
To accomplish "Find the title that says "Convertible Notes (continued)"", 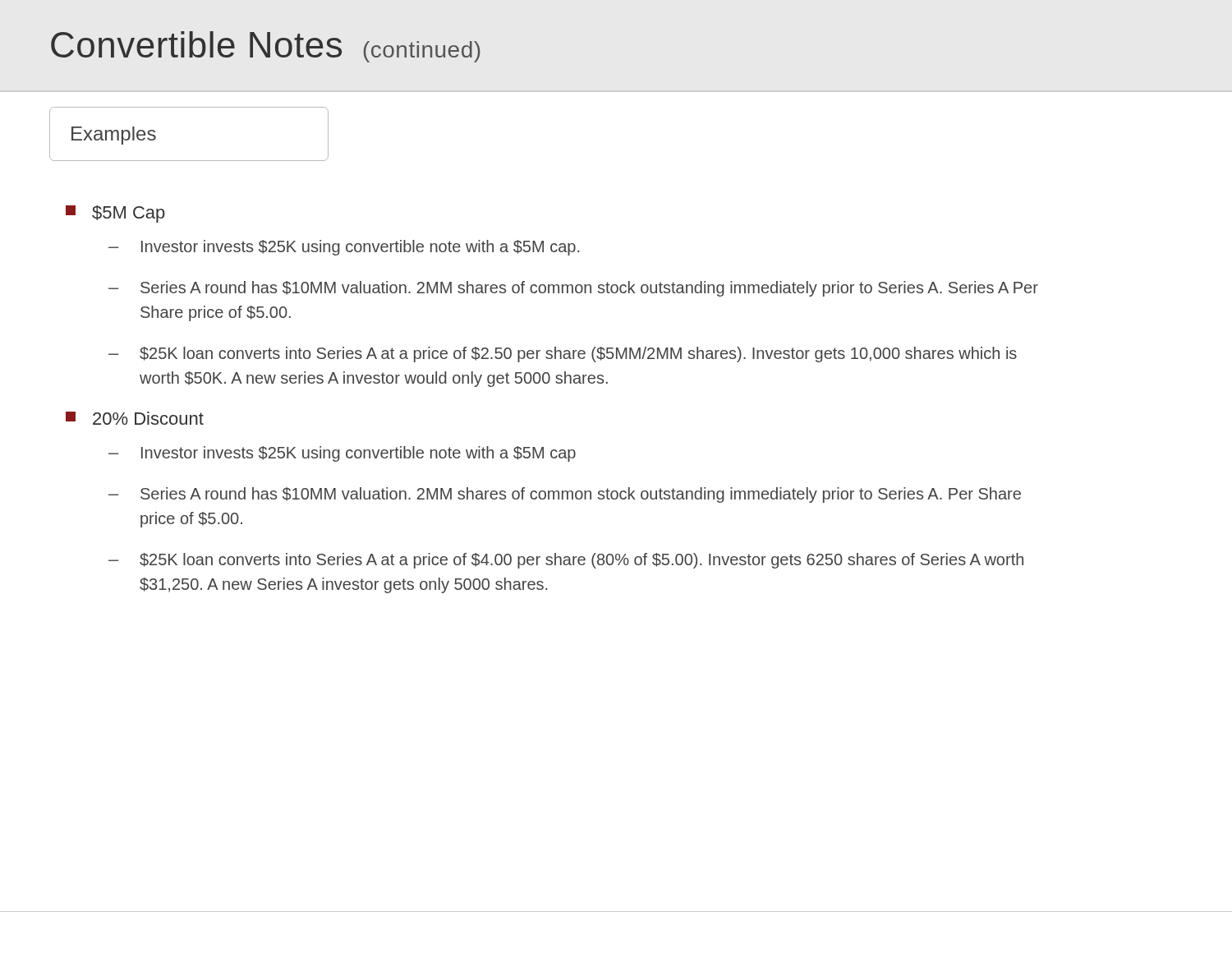I will 265,45.
